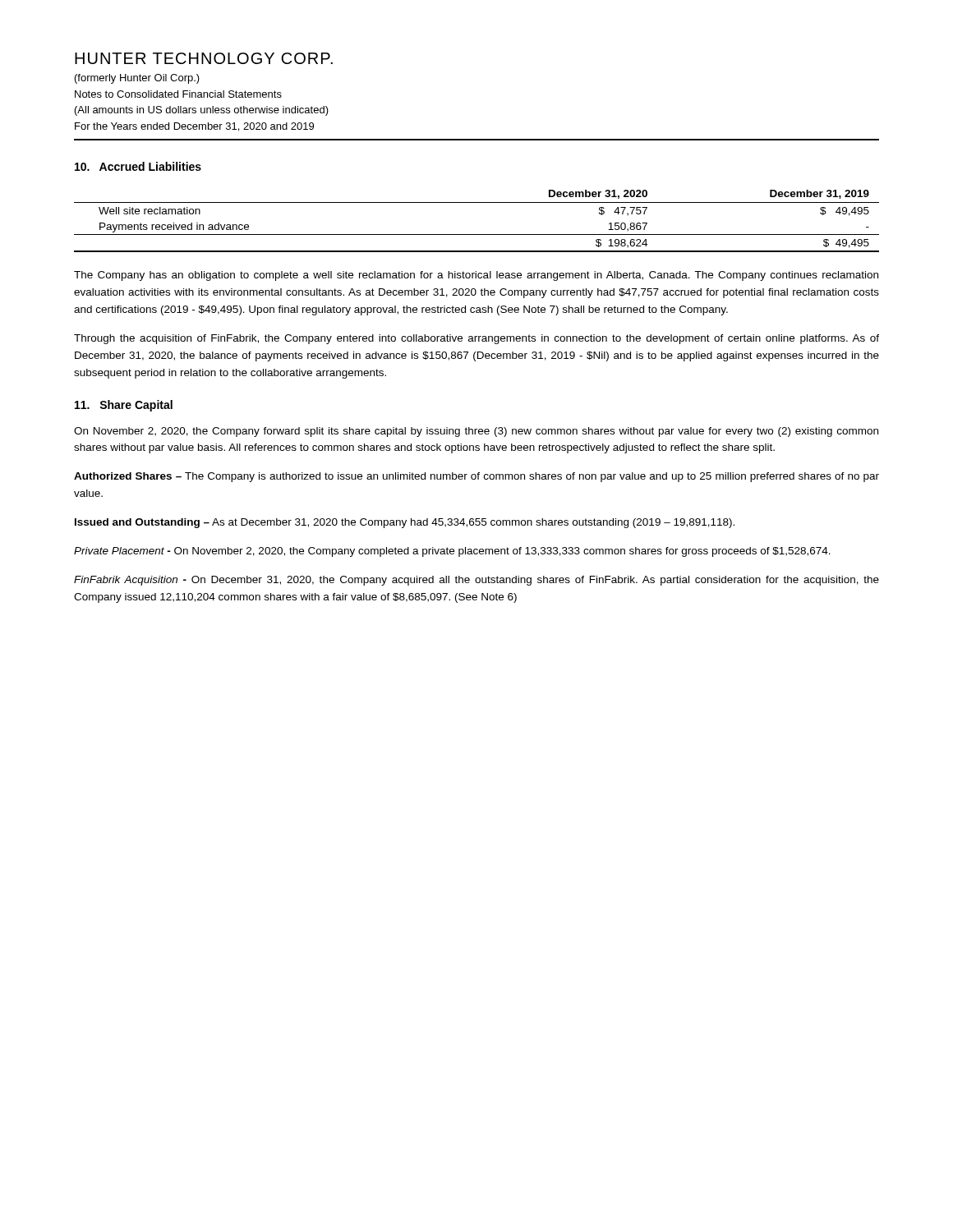The width and height of the screenshot is (953, 1232).
Task: Click on the passage starting "The Company has an obligation"
Action: coord(476,292)
